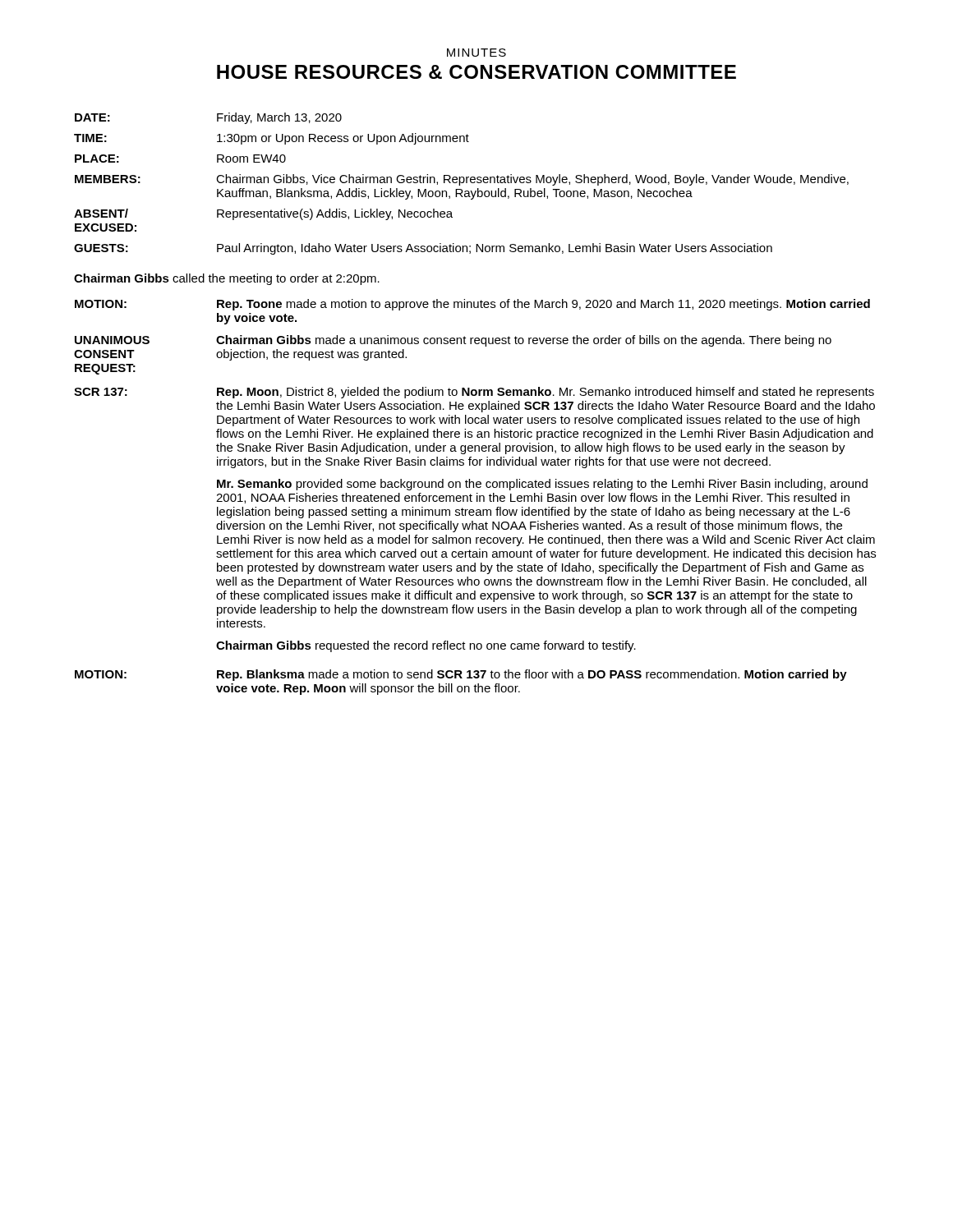Click on the region starting "ABSENT/EXCUSED: Representative(s) Addis,"
This screenshot has width=953, height=1232.
263,214
